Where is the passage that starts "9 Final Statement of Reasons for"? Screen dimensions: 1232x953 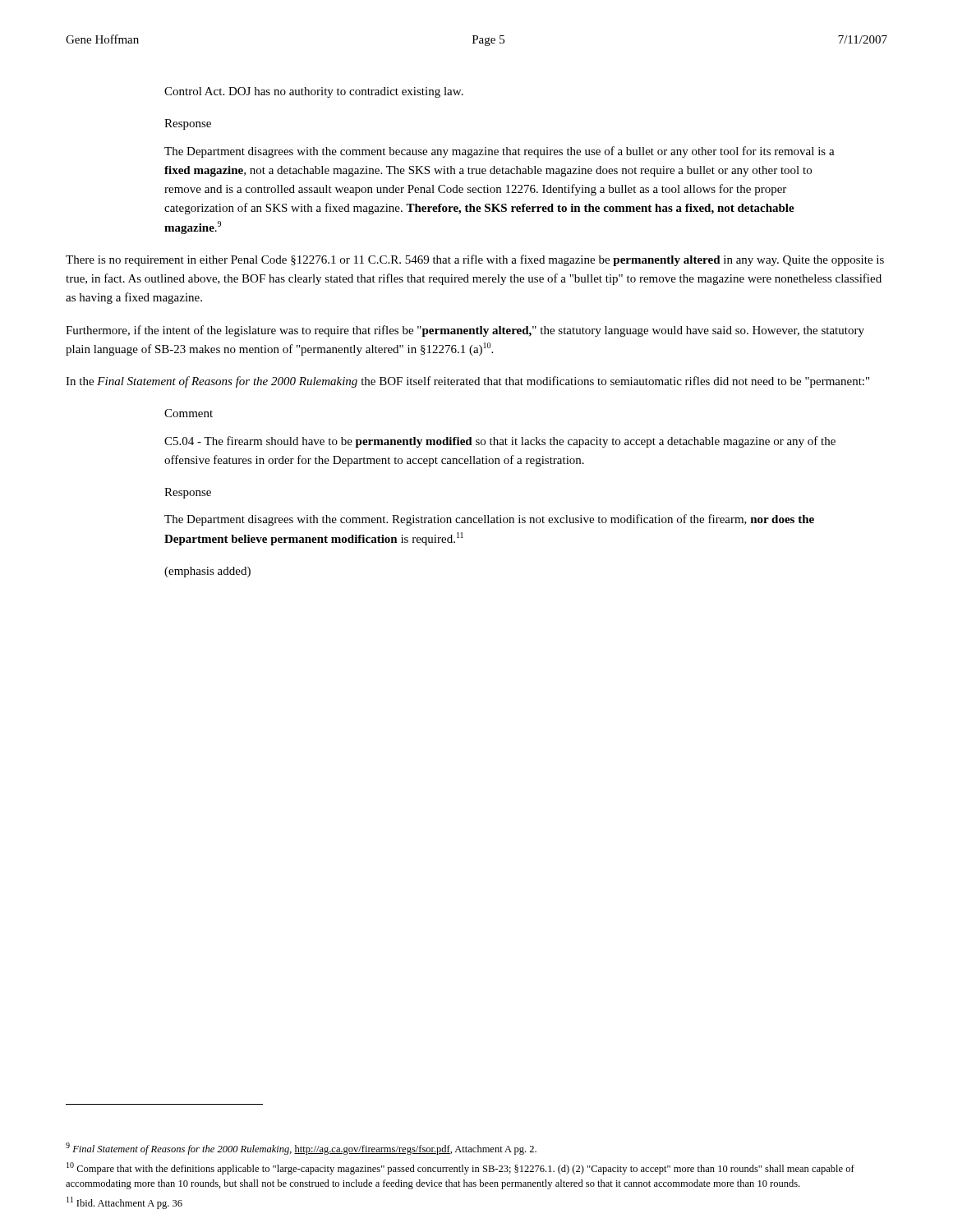[x=301, y=1148]
